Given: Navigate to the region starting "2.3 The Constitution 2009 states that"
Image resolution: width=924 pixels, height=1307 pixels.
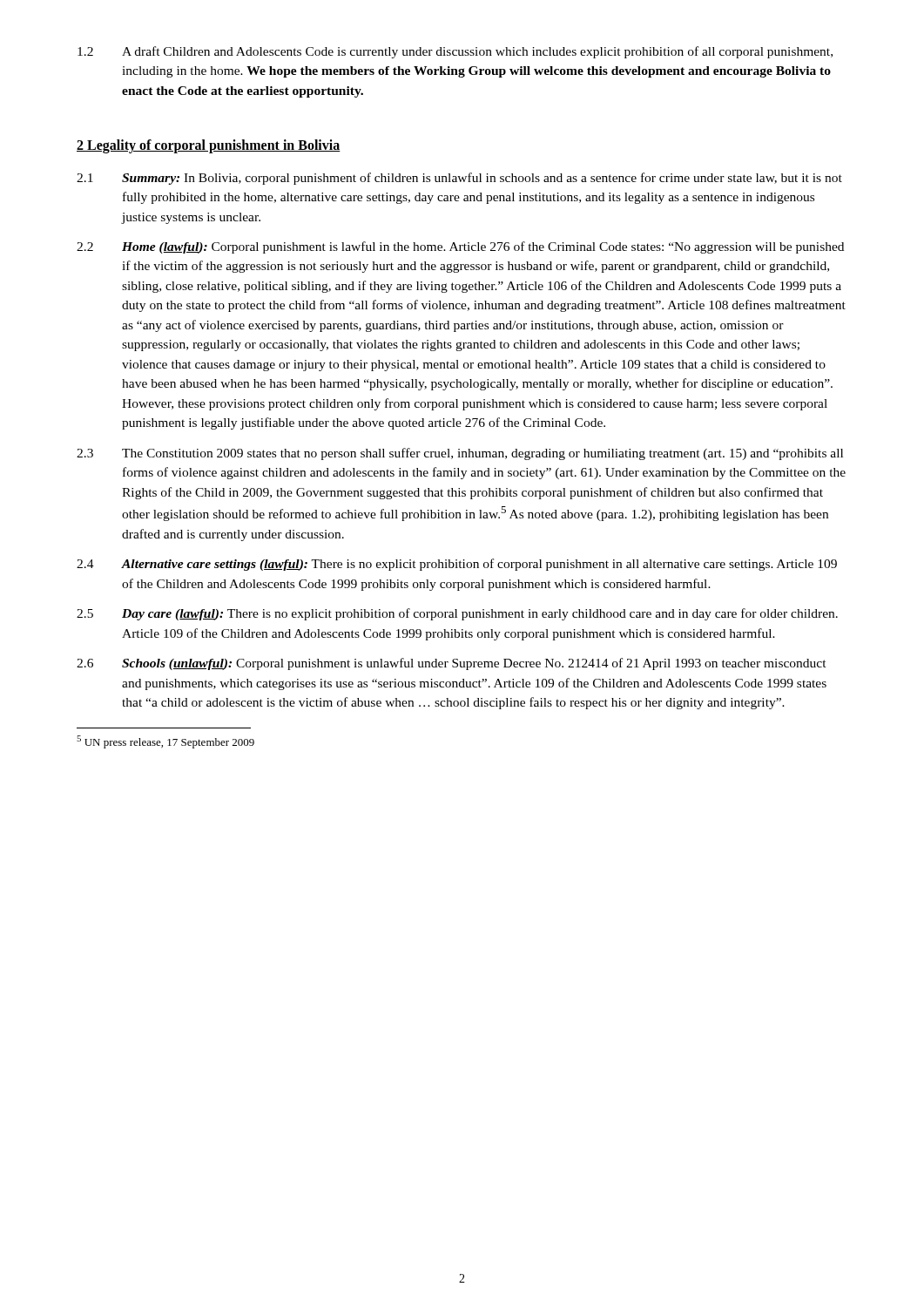Looking at the screenshot, I should click(x=462, y=494).
